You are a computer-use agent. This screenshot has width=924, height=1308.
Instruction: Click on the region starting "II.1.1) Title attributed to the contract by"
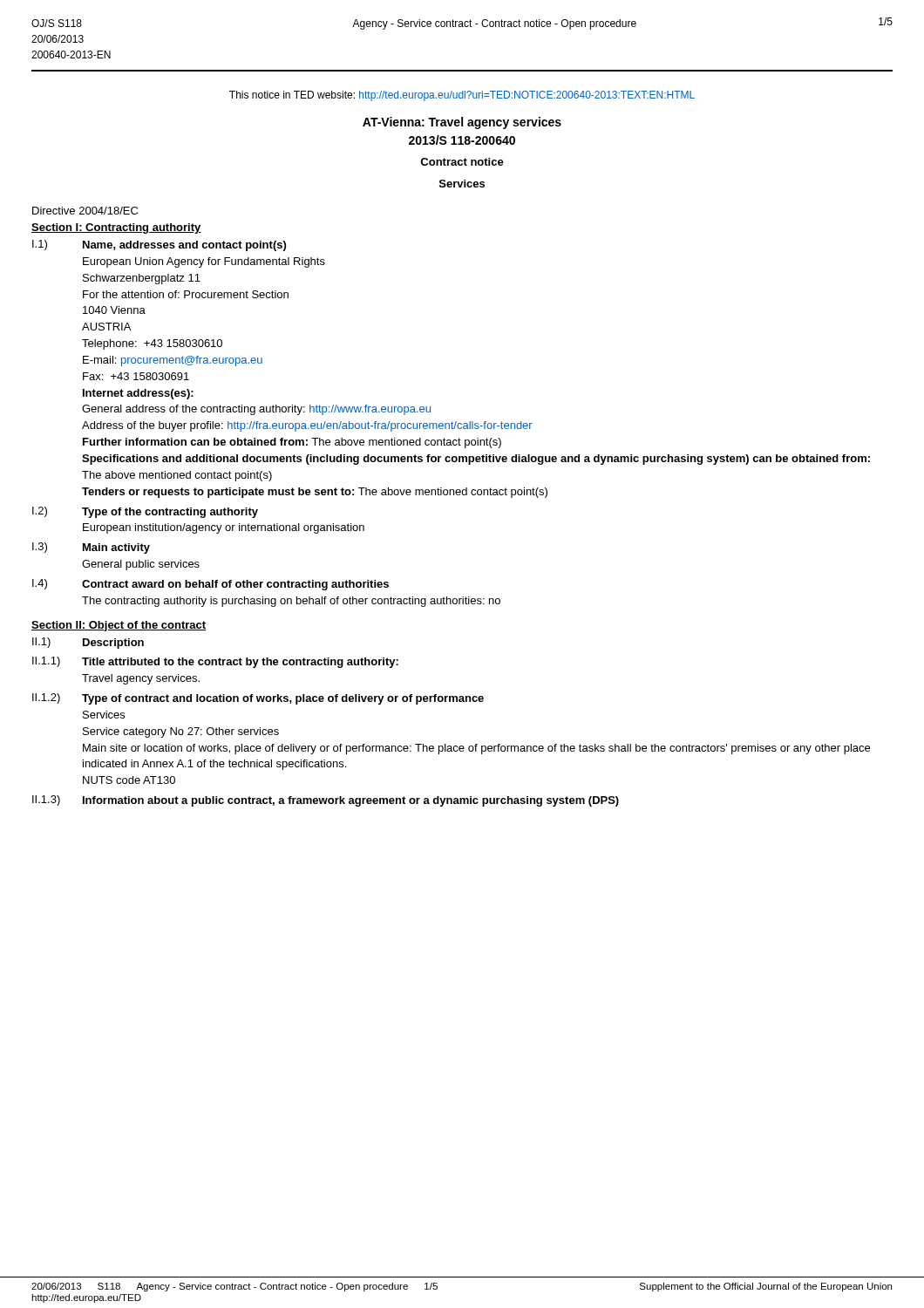click(x=215, y=662)
